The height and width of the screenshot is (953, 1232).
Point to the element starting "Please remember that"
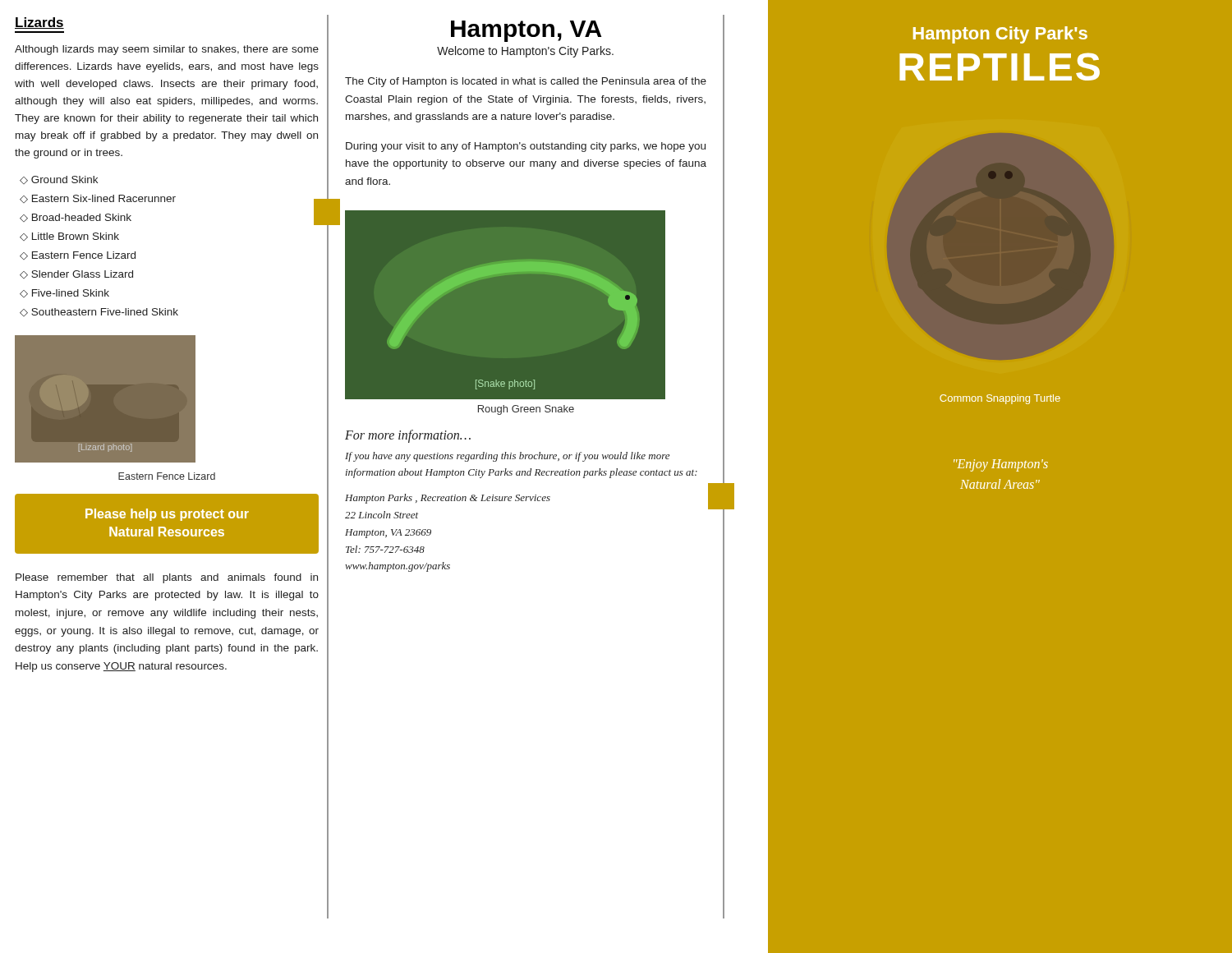(167, 621)
